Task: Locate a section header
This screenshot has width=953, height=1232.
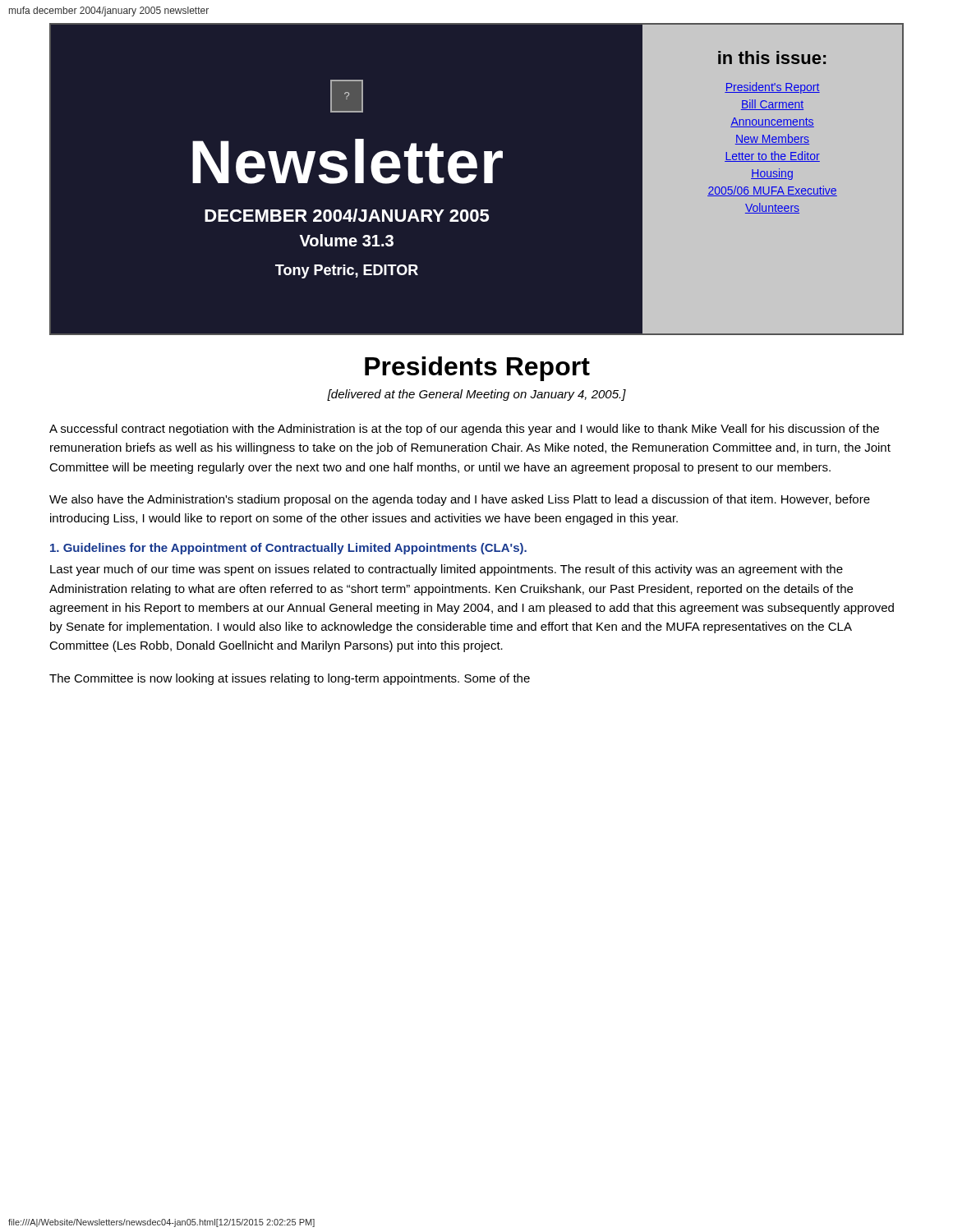Action: point(288,548)
